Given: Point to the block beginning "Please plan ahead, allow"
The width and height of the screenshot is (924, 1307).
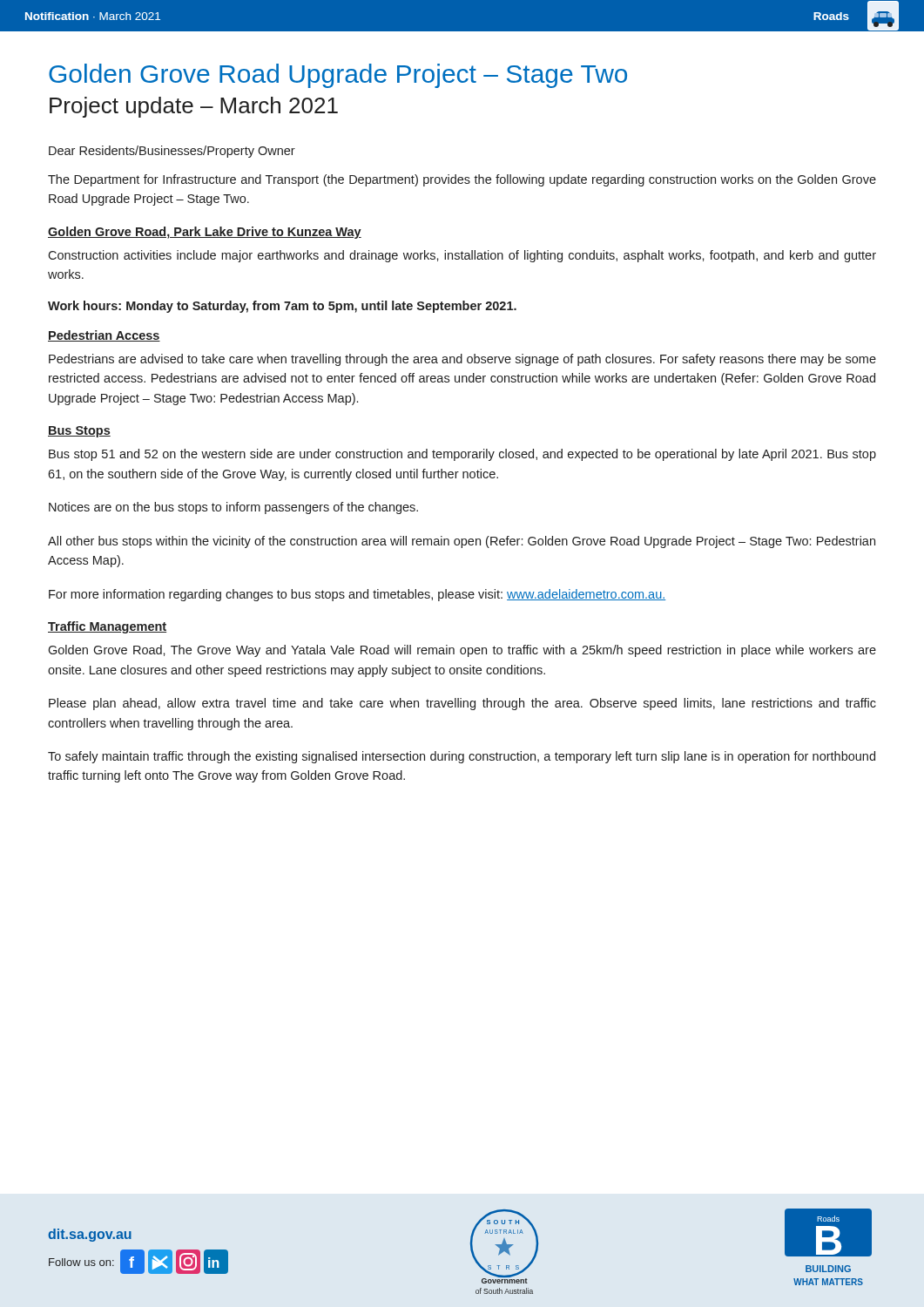Looking at the screenshot, I should (462, 713).
